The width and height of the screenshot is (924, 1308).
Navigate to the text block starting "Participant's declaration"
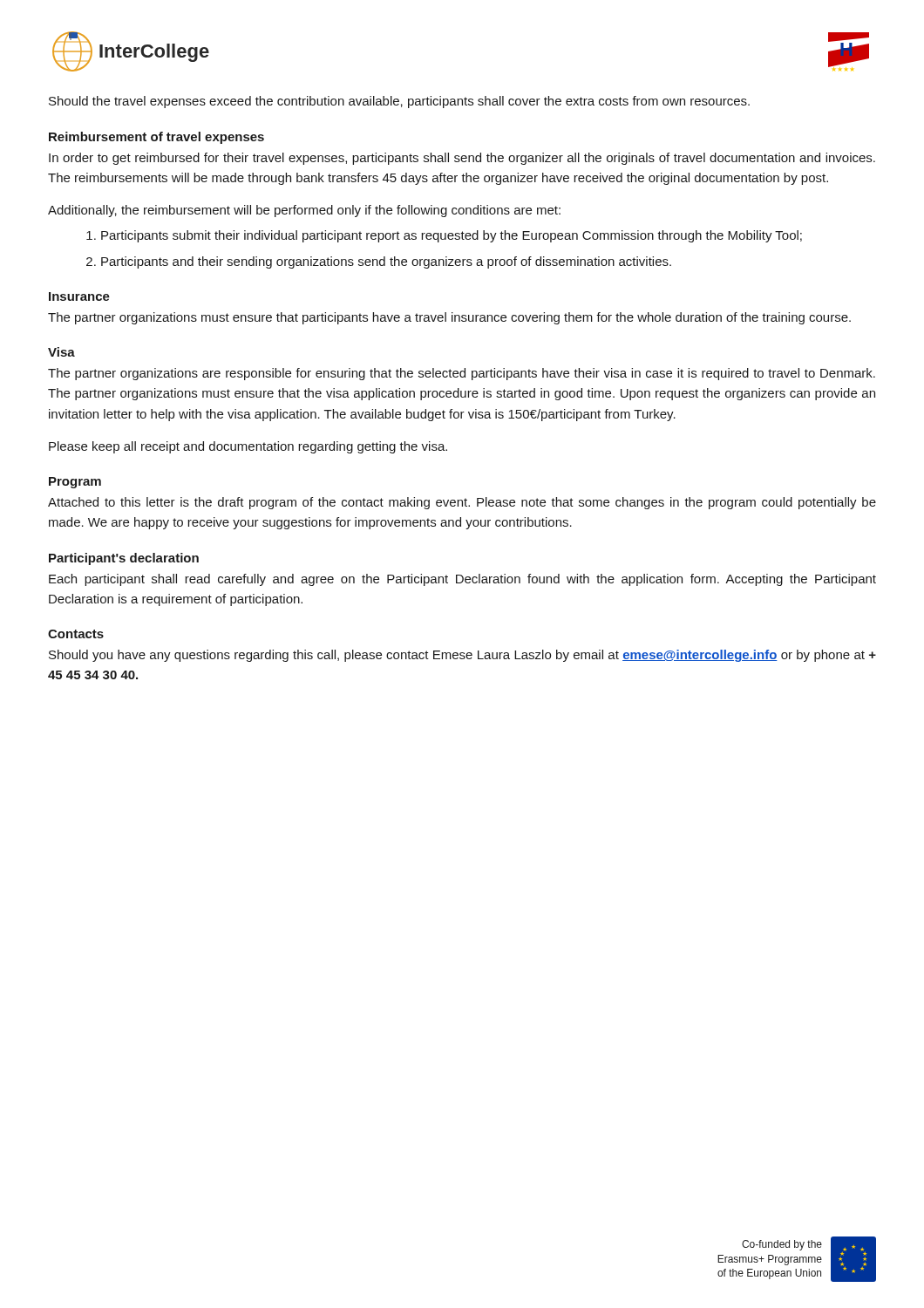pos(124,557)
